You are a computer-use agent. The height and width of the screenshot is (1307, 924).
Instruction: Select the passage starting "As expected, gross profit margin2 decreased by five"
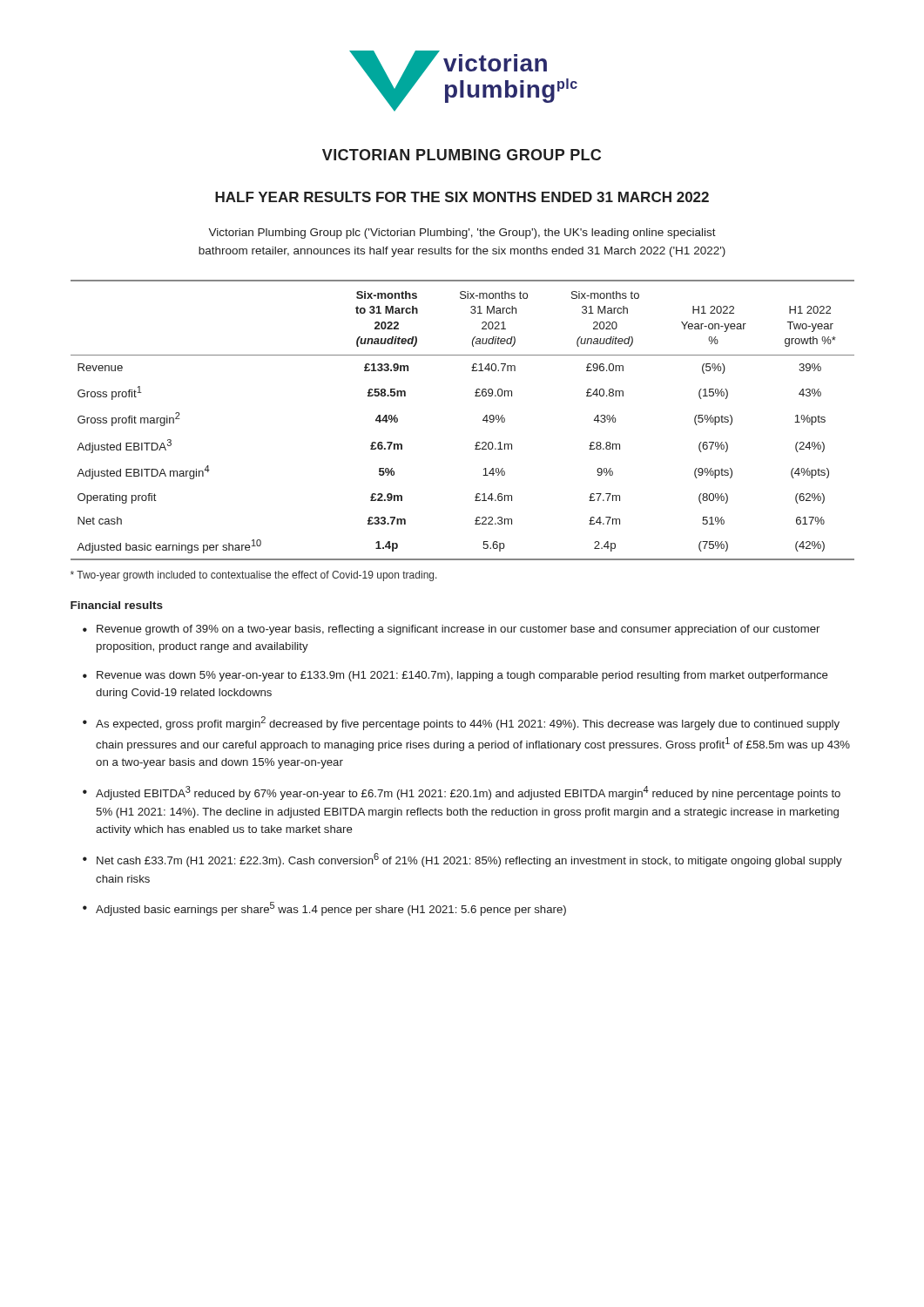(475, 742)
